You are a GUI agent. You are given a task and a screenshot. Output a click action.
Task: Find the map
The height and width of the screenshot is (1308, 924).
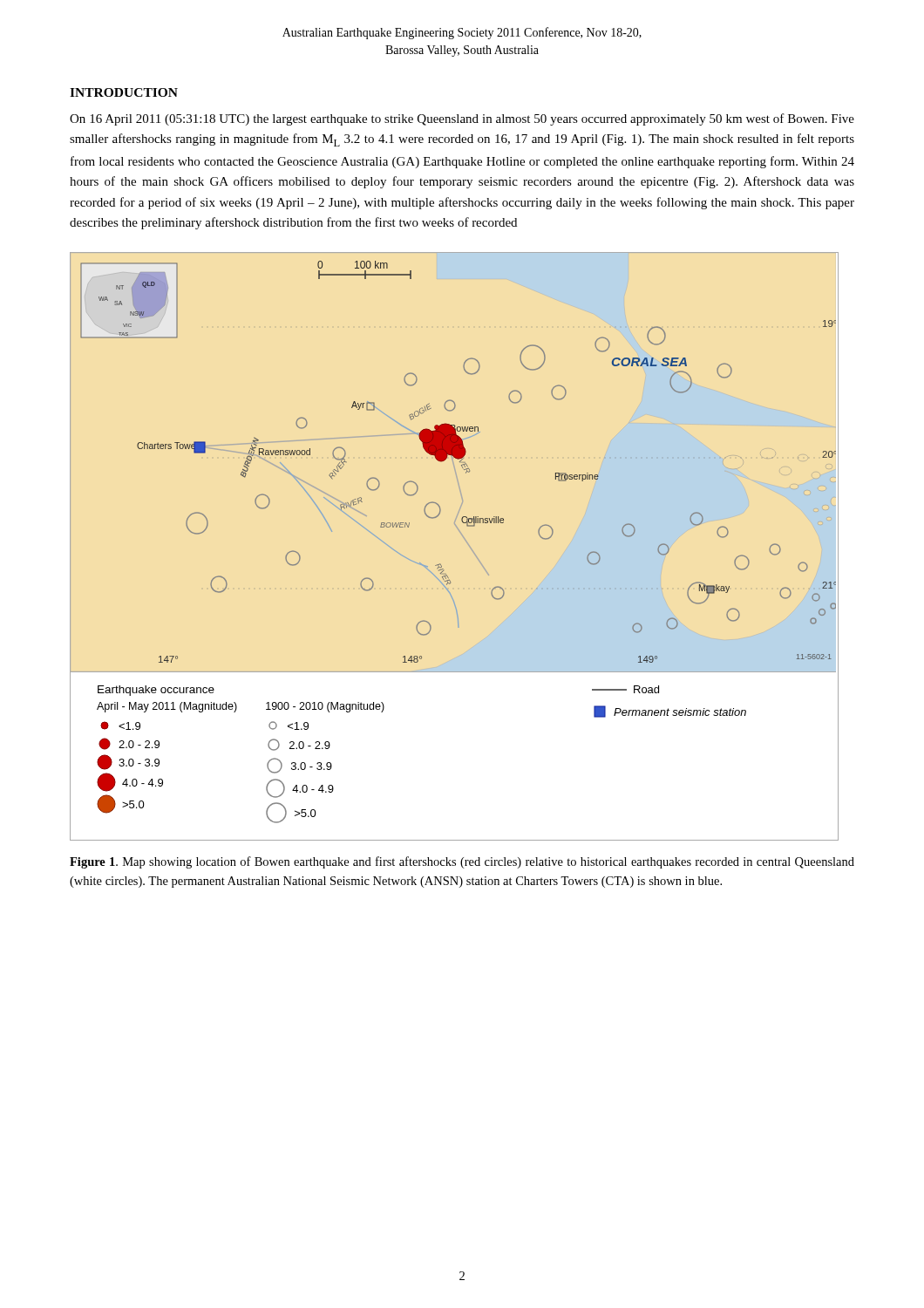click(x=454, y=546)
